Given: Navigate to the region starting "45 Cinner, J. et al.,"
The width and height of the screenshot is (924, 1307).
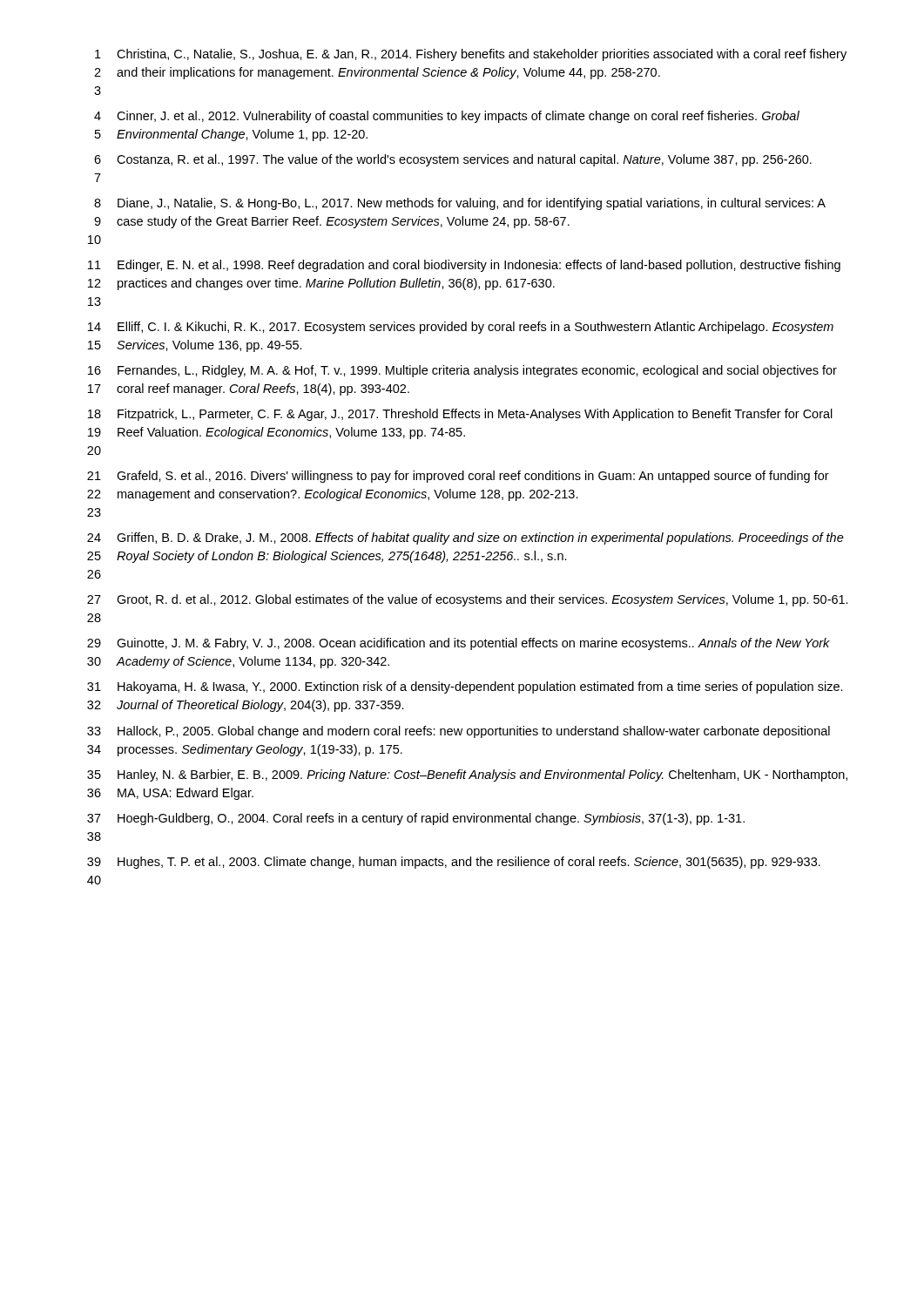Looking at the screenshot, I should (x=462, y=126).
